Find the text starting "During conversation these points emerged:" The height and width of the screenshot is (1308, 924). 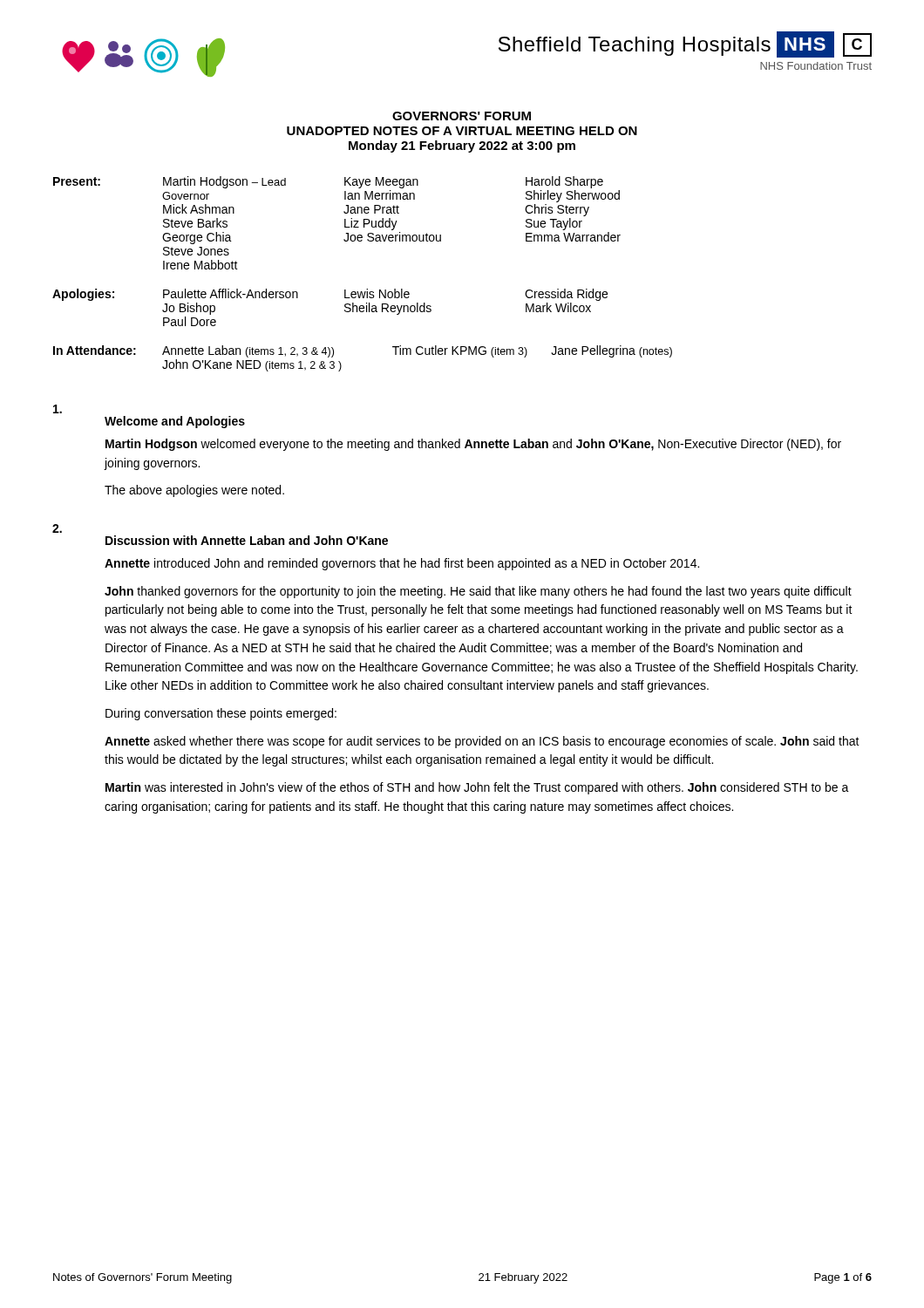221,713
